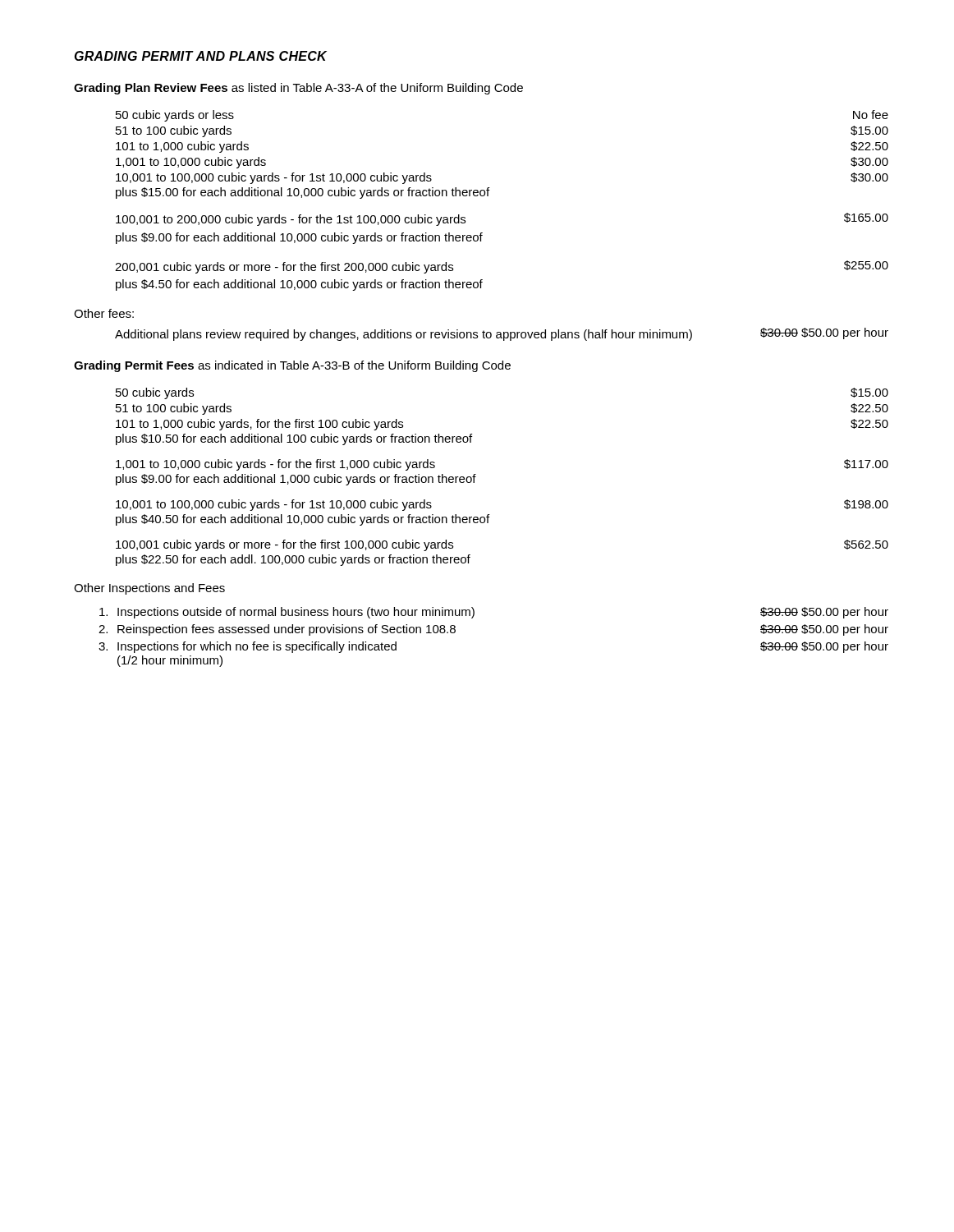Click on the passage starting "Other fees:"
This screenshot has width=954, height=1232.
104,313
